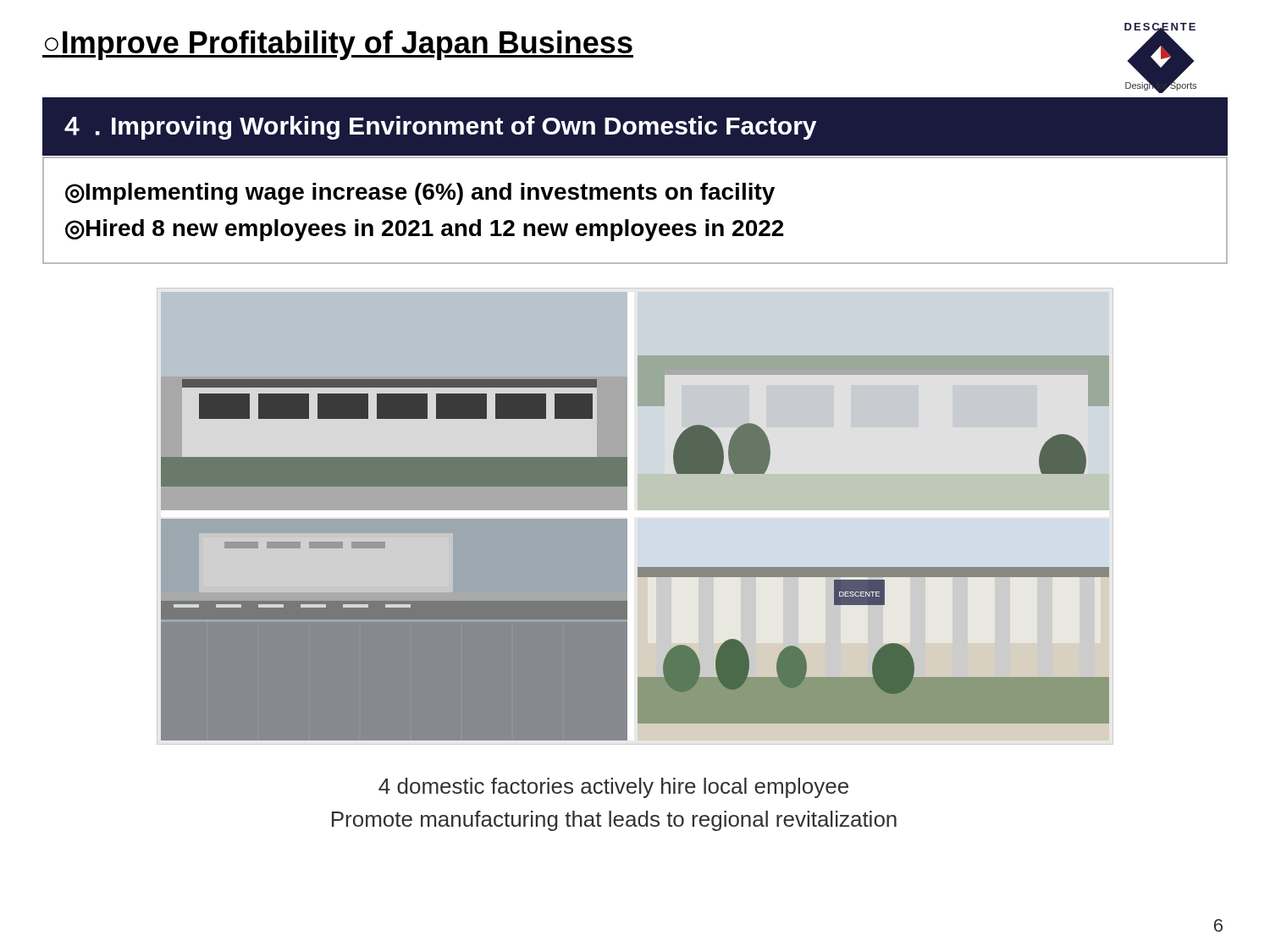Find the logo
1270x952 pixels.
click(x=1160, y=57)
